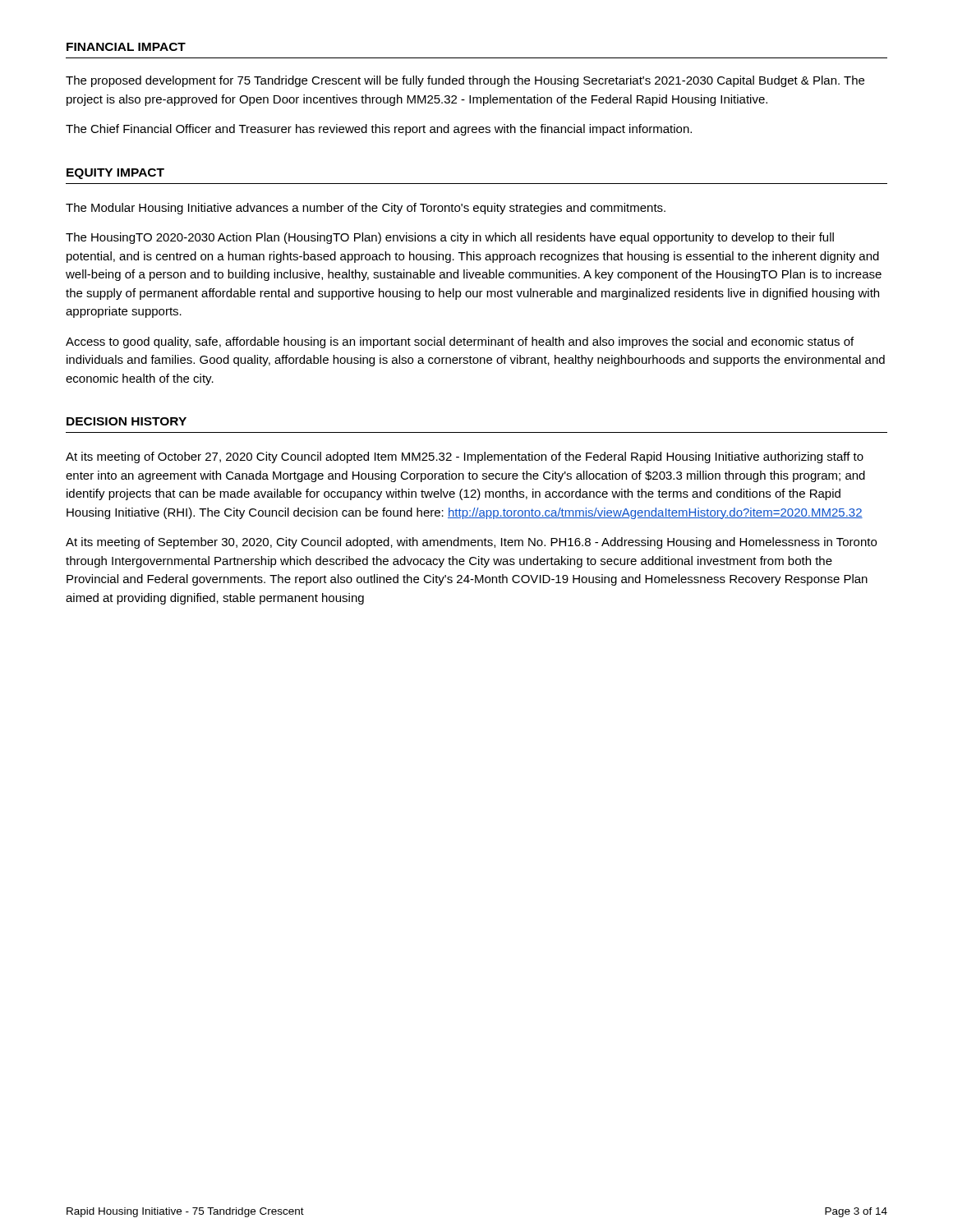This screenshot has height=1232, width=953.
Task: Click on the text block that reads "Access to good quality, safe, affordable housing is"
Action: tap(476, 359)
